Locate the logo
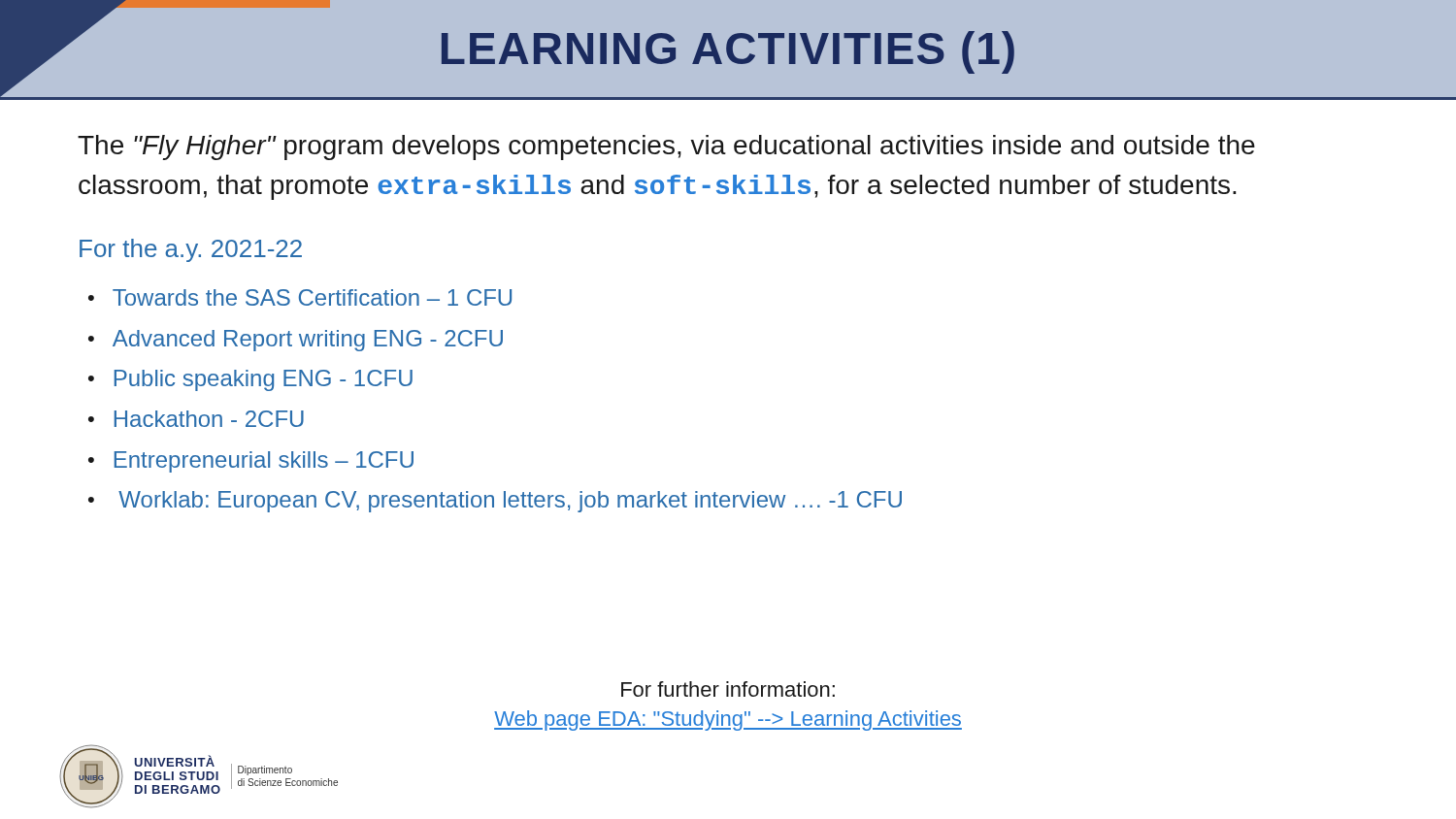1456x819 pixels. [x=198, y=776]
